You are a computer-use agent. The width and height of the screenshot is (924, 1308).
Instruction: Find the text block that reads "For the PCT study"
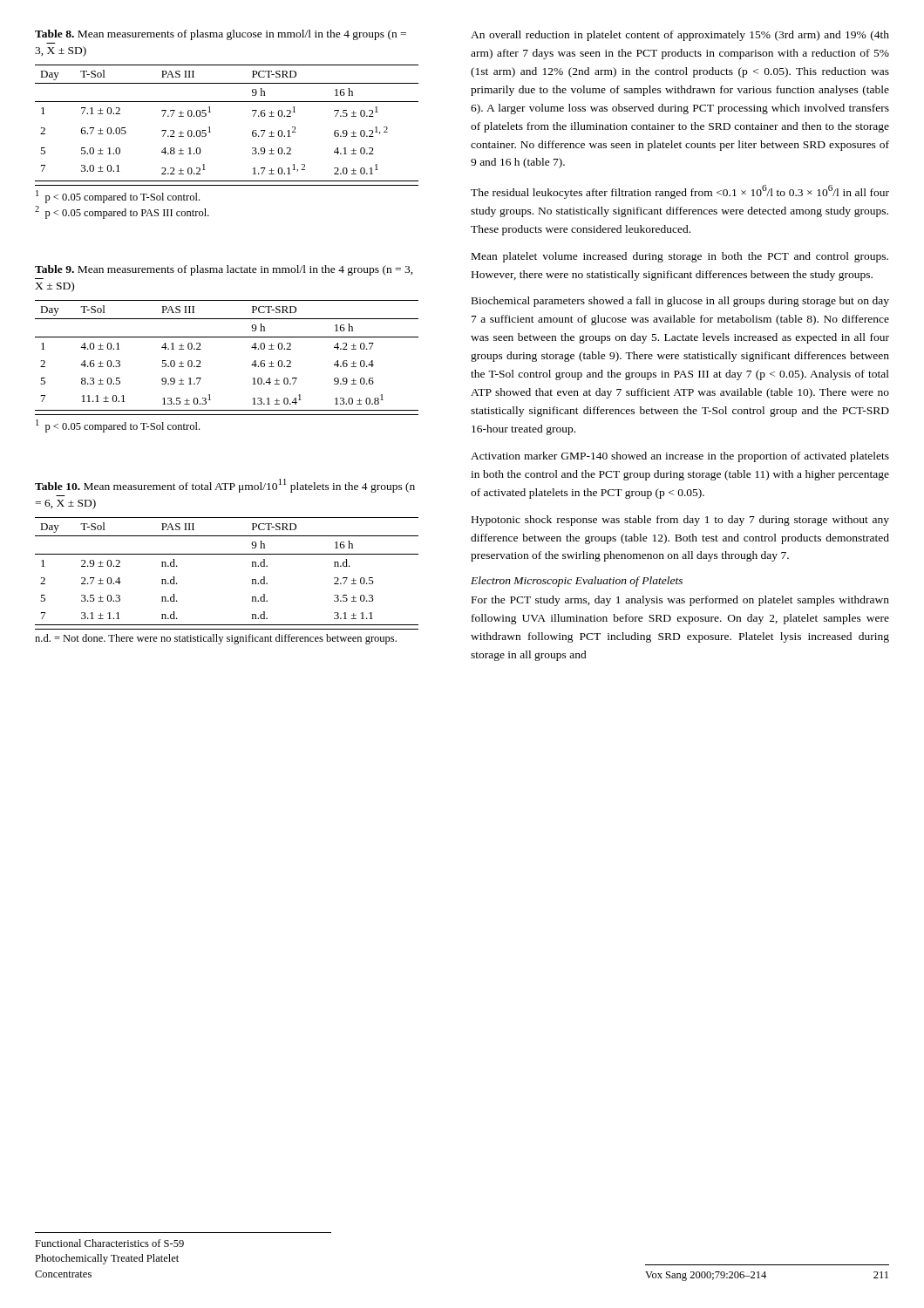(x=680, y=627)
